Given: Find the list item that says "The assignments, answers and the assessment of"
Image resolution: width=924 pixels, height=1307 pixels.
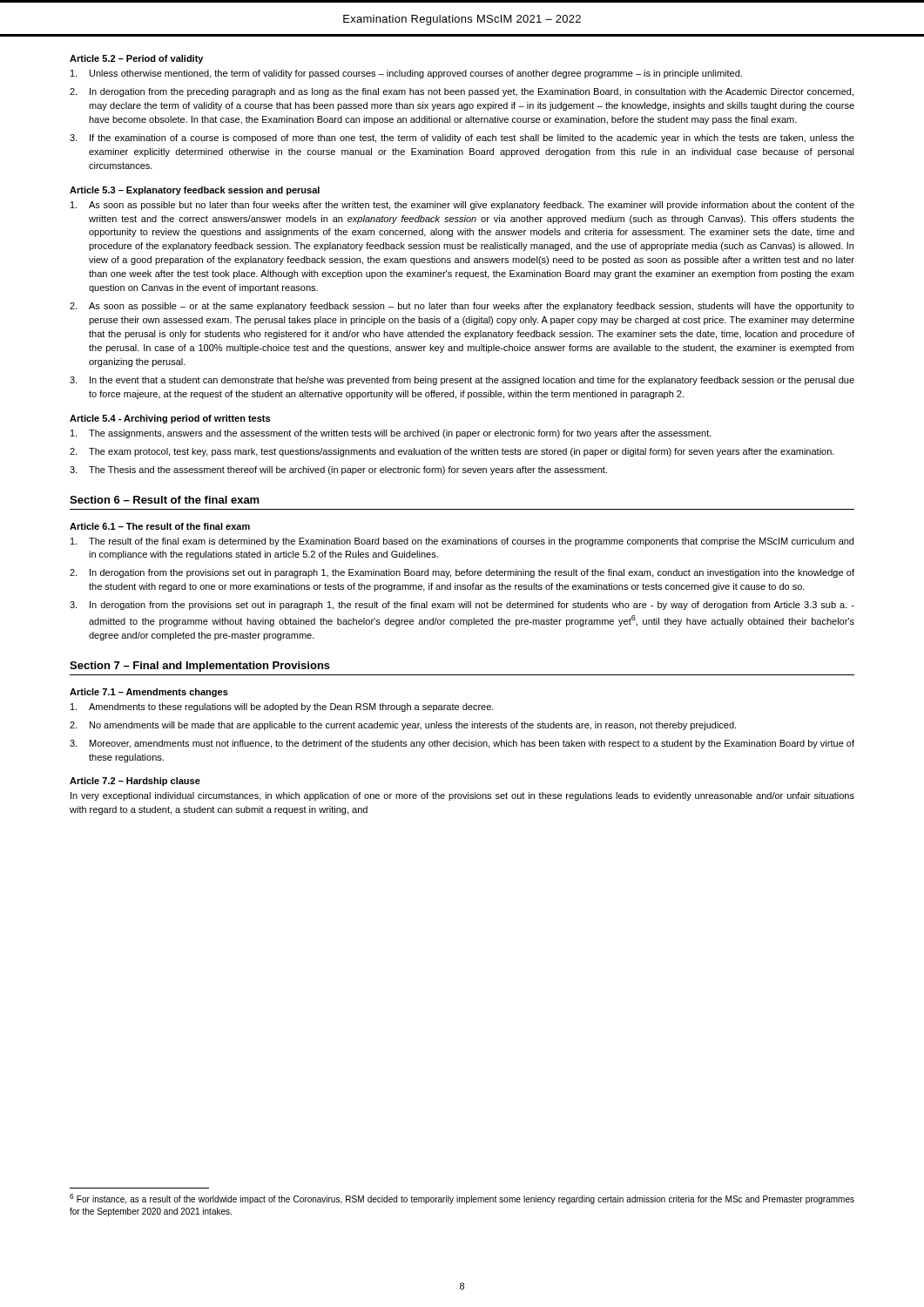Looking at the screenshot, I should [462, 434].
